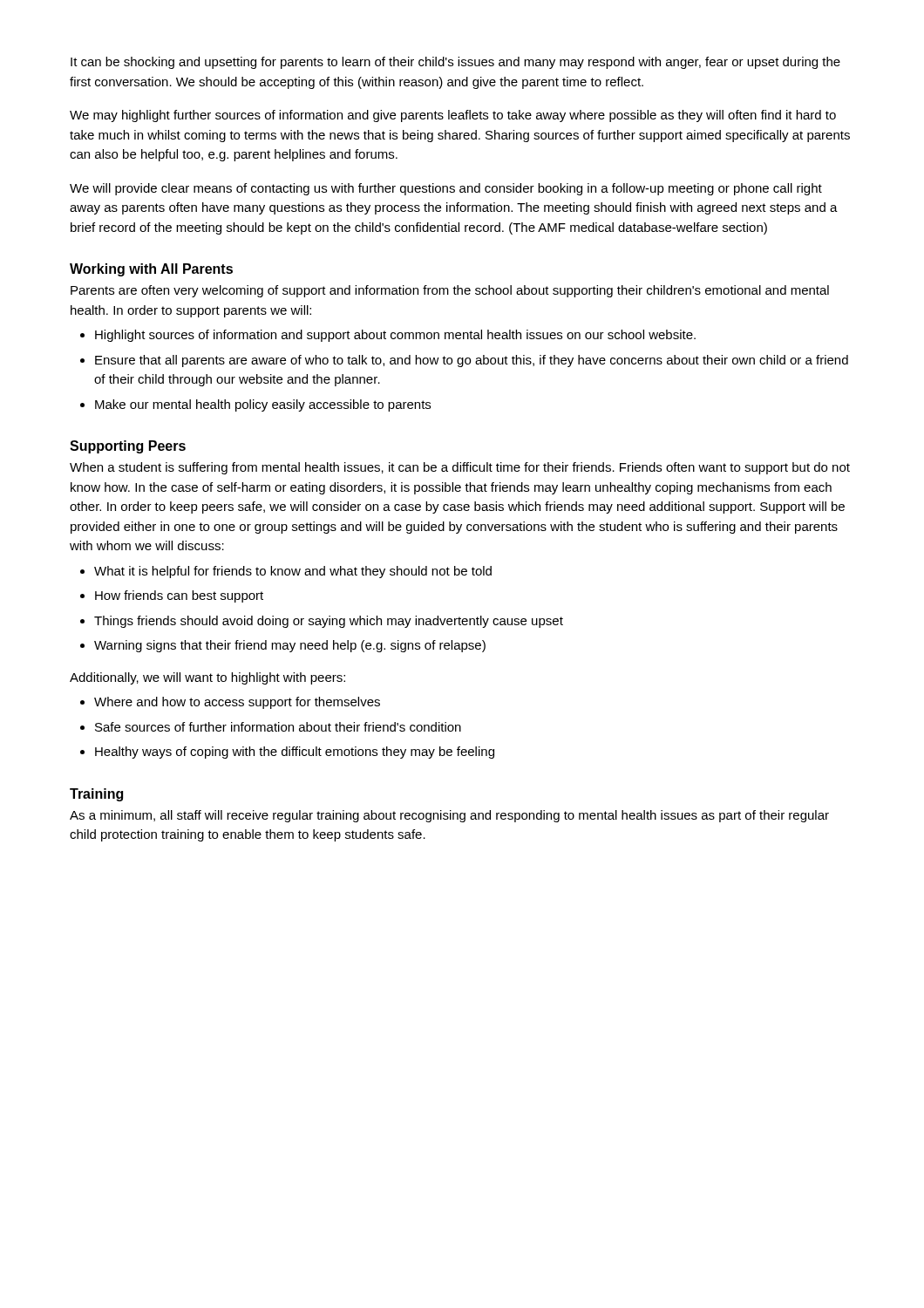Viewport: 924px width, 1308px height.
Task: Click on the text block that reads "We will provide clear means of"
Action: 462,208
